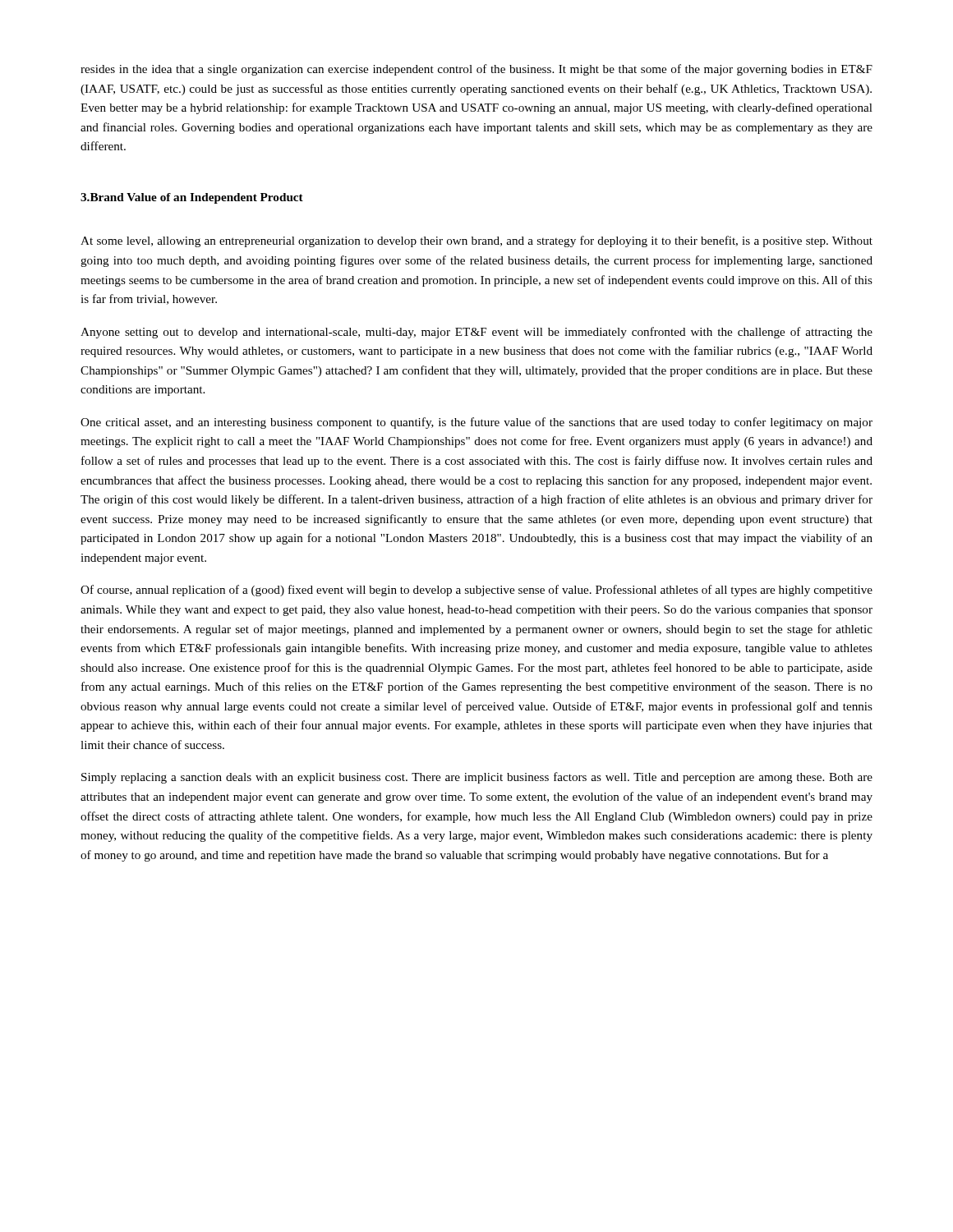Viewport: 953px width, 1232px height.
Task: Find the text block starting "At some level, allowing an entrepreneurial organization"
Action: coord(476,270)
